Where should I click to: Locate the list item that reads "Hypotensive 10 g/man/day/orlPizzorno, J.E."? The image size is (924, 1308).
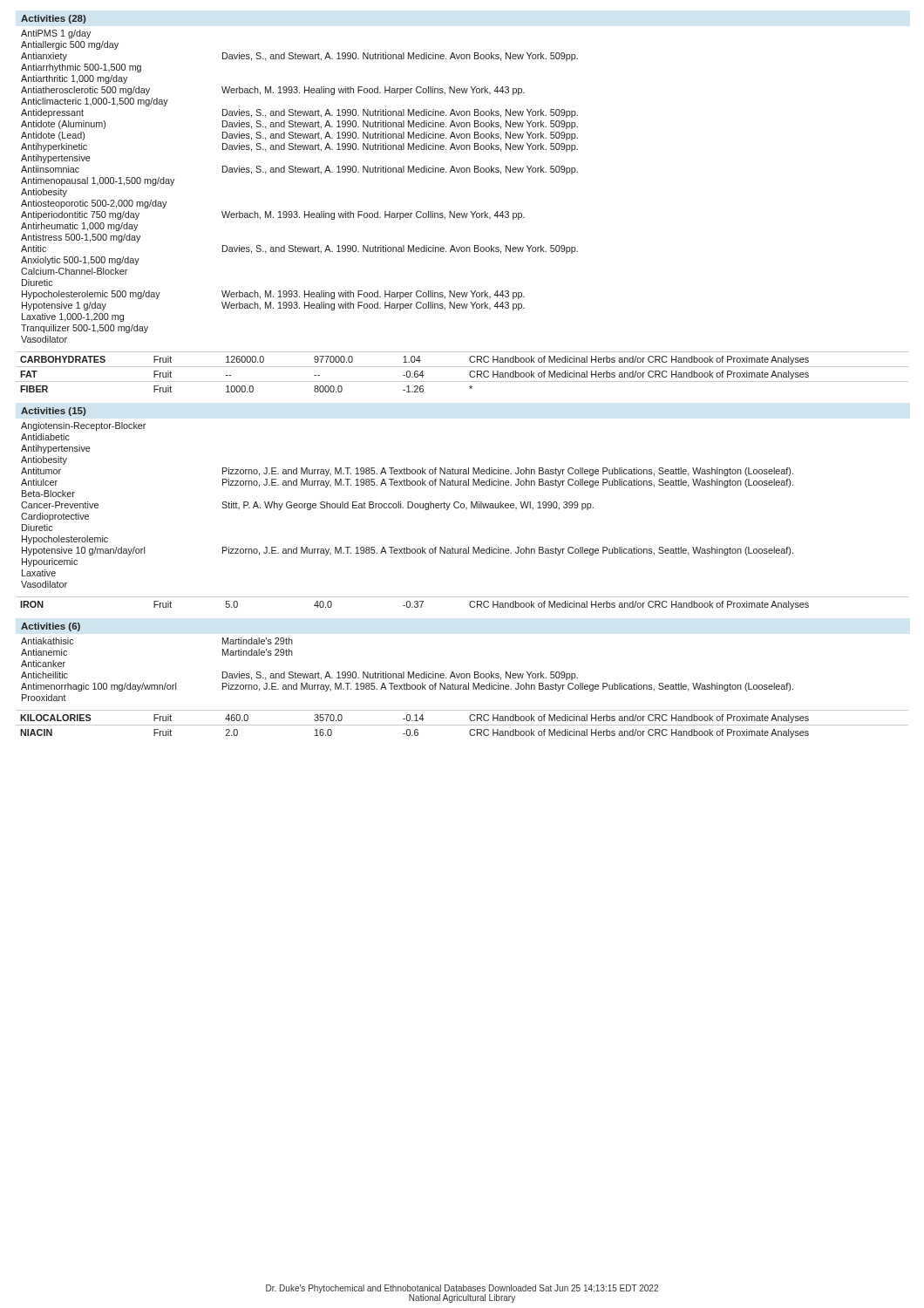coord(462,550)
